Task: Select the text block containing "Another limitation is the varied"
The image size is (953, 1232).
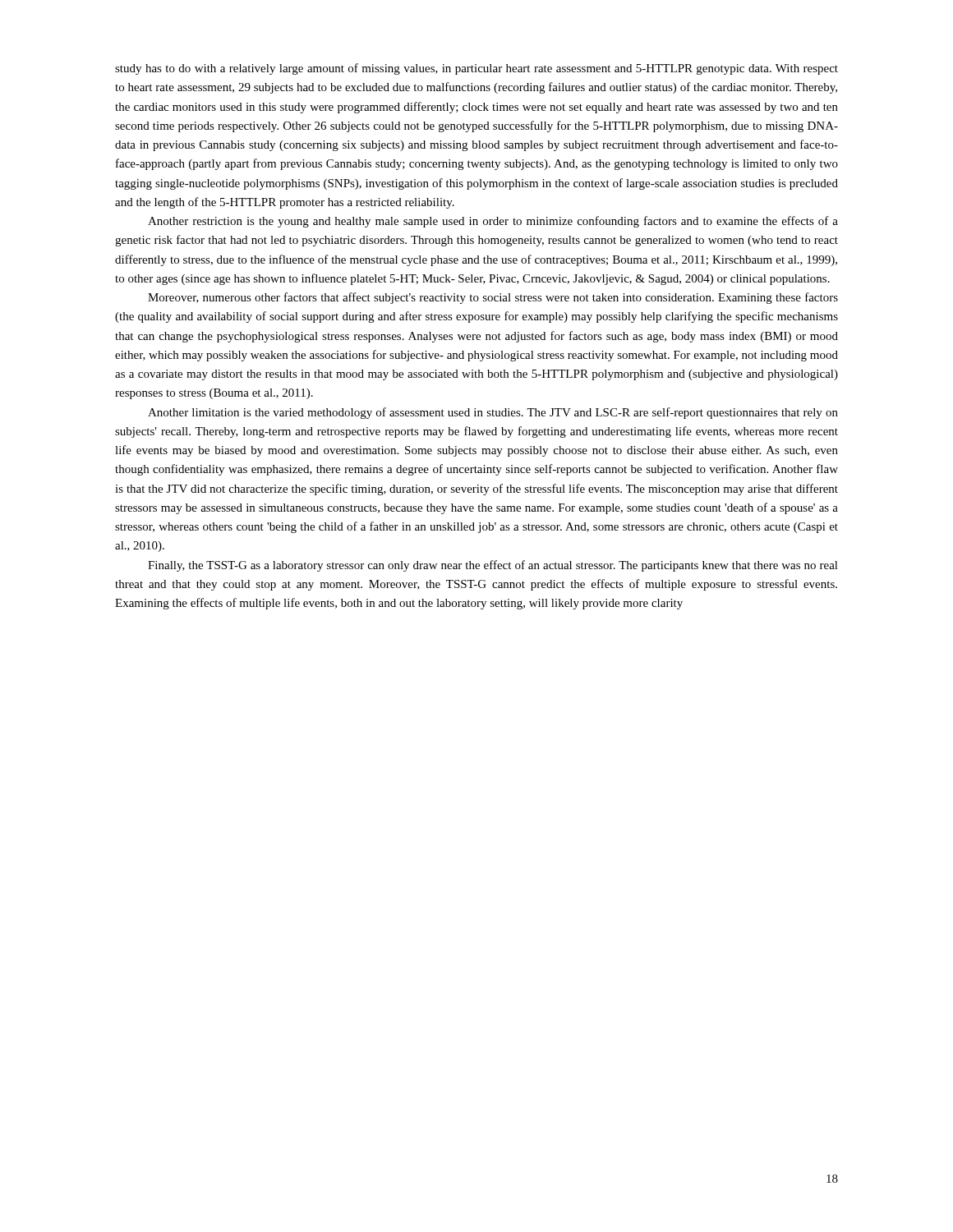Action: (x=476, y=479)
